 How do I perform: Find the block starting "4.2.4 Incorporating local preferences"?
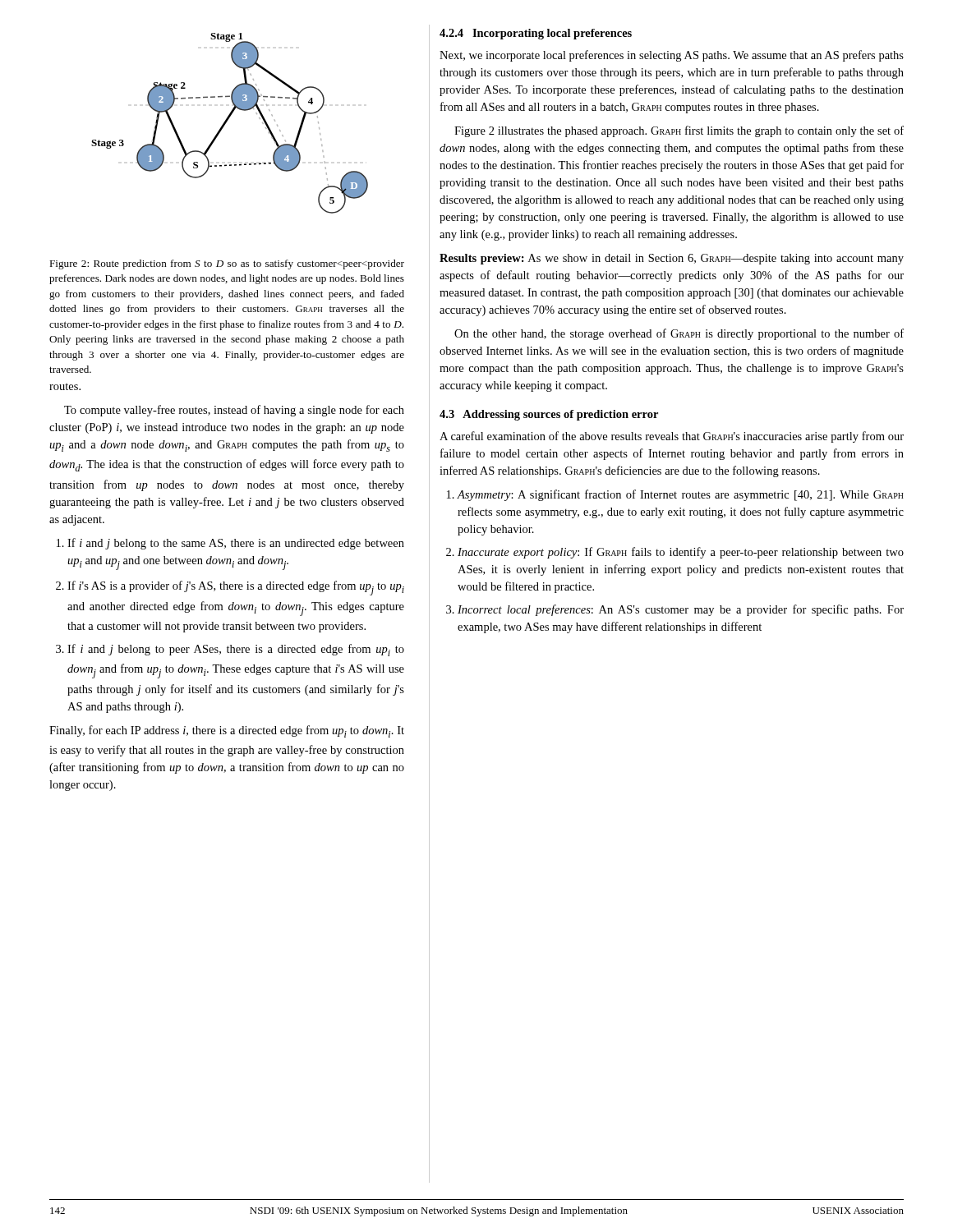point(536,34)
